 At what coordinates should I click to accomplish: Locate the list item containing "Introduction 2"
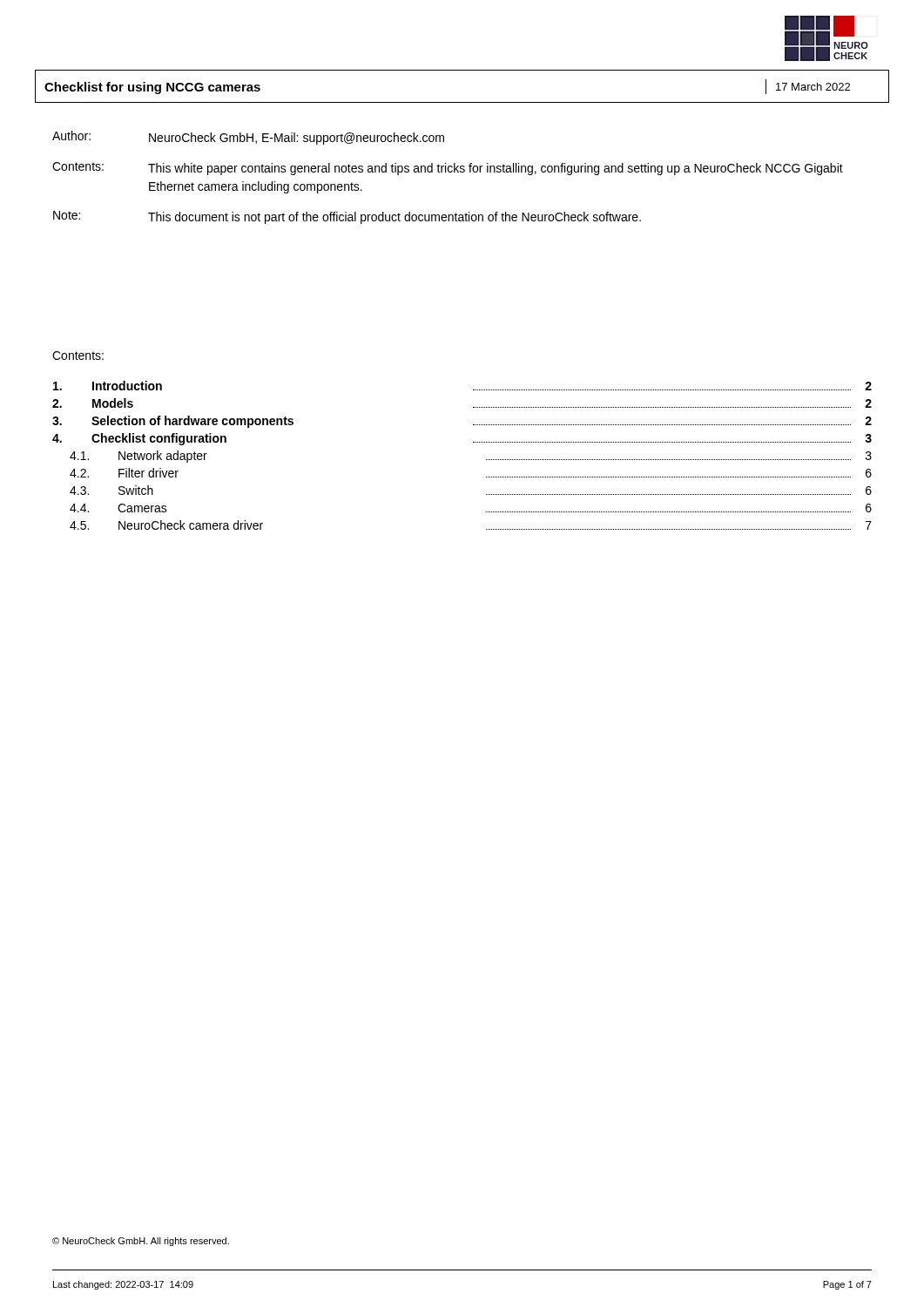pos(462,386)
